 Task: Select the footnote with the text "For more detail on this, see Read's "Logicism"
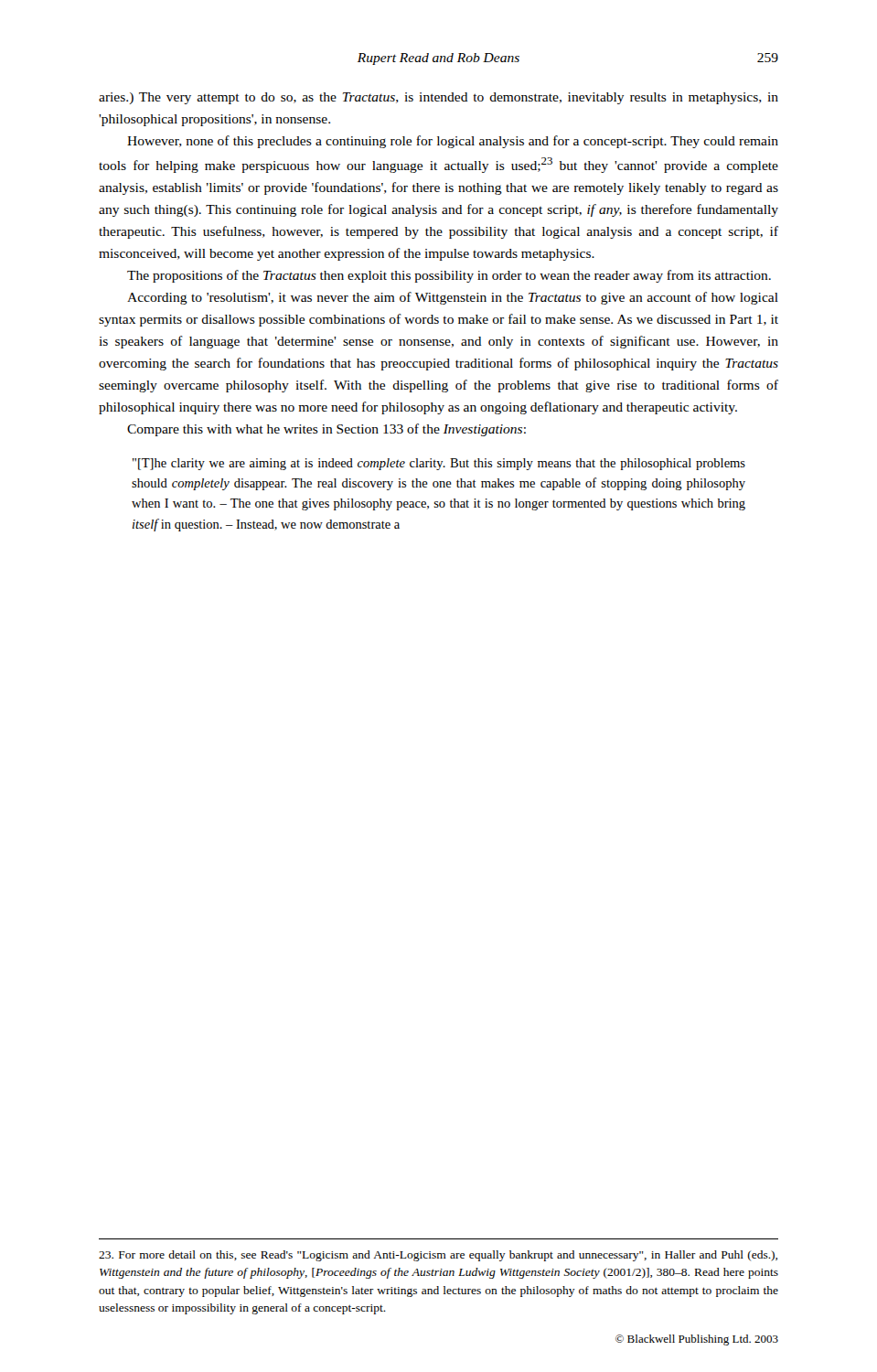point(438,1281)
